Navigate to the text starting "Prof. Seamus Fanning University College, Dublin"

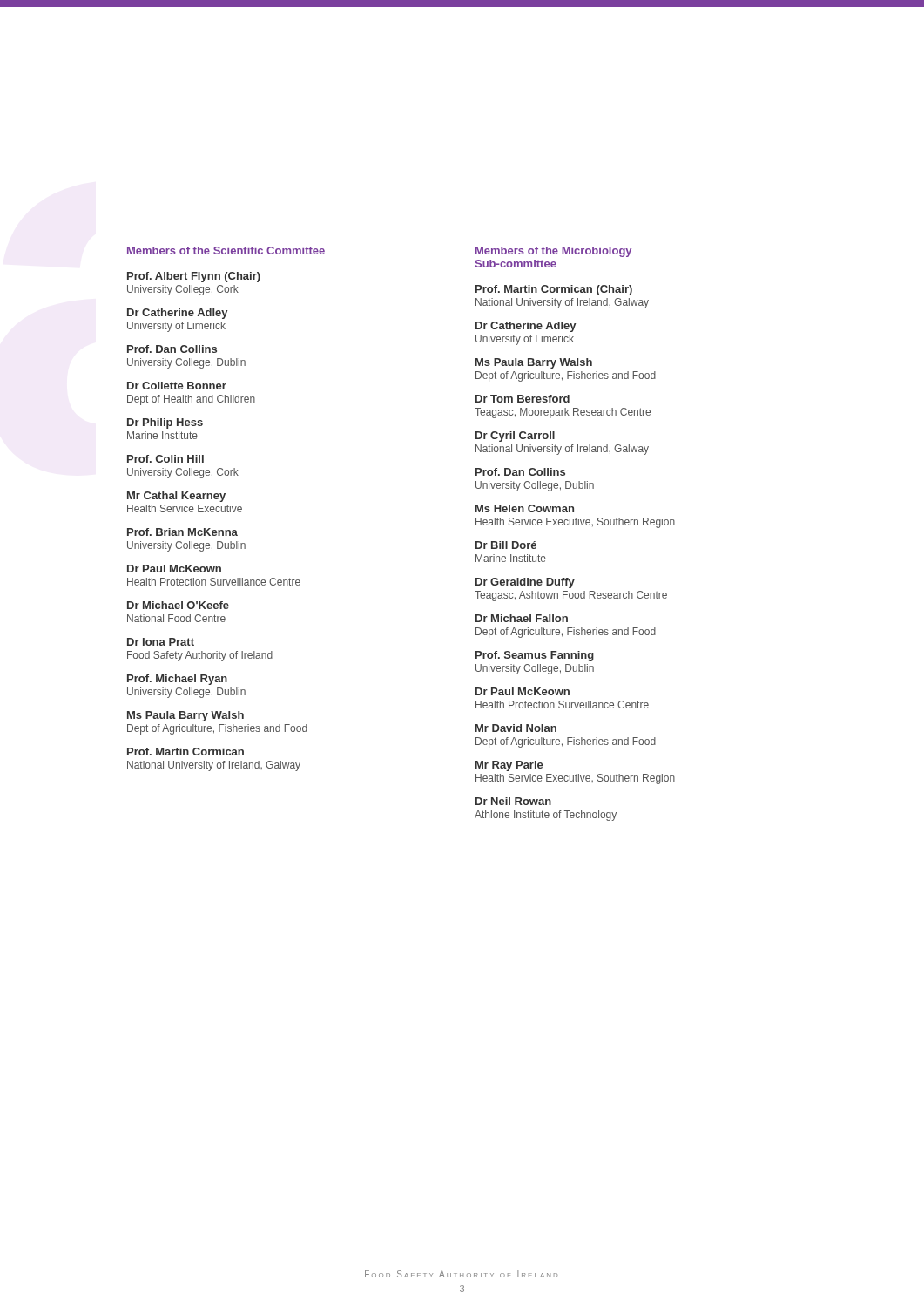point(535,656)
